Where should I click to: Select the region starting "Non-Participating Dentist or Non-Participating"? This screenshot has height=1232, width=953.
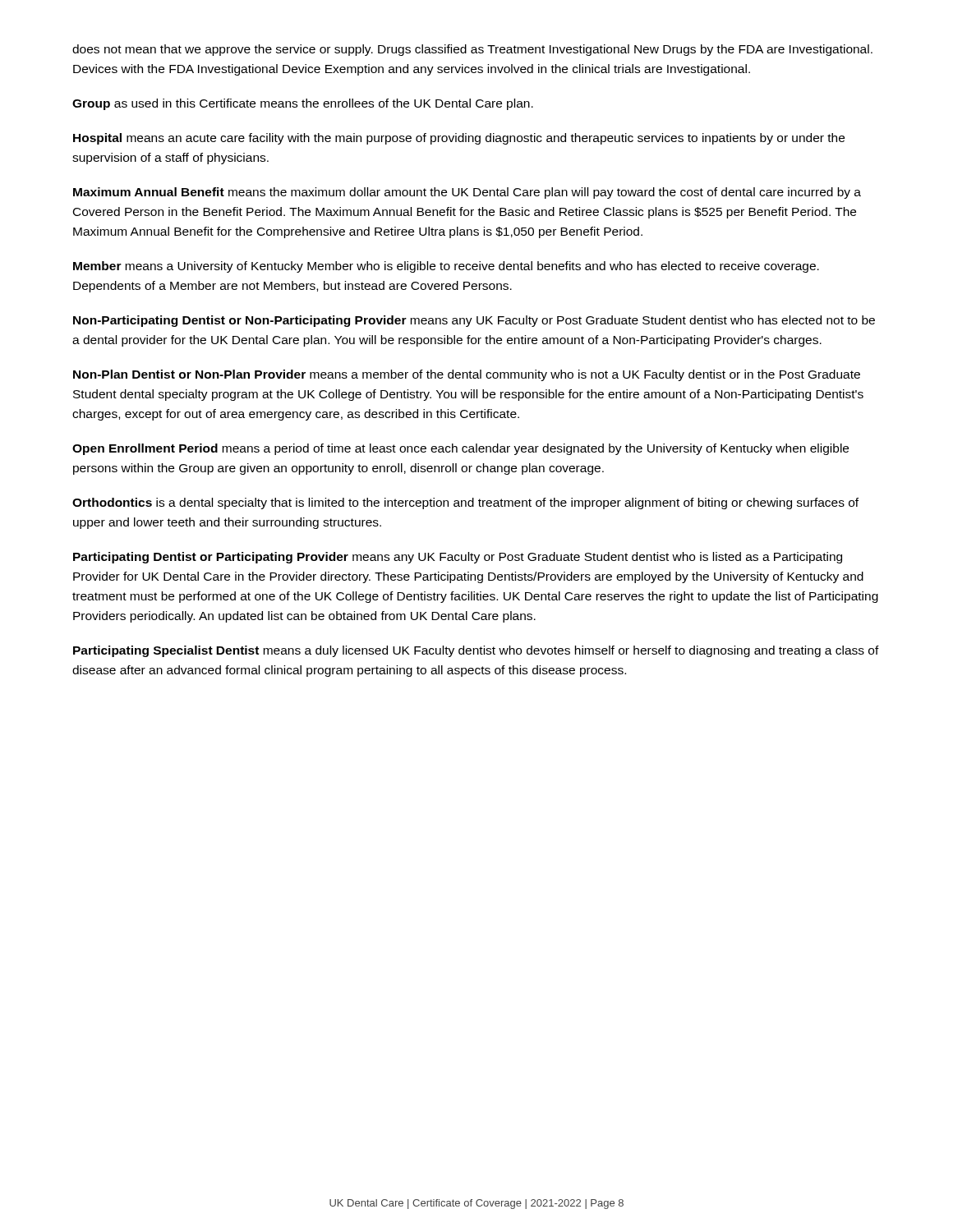(x=474, y=330)
